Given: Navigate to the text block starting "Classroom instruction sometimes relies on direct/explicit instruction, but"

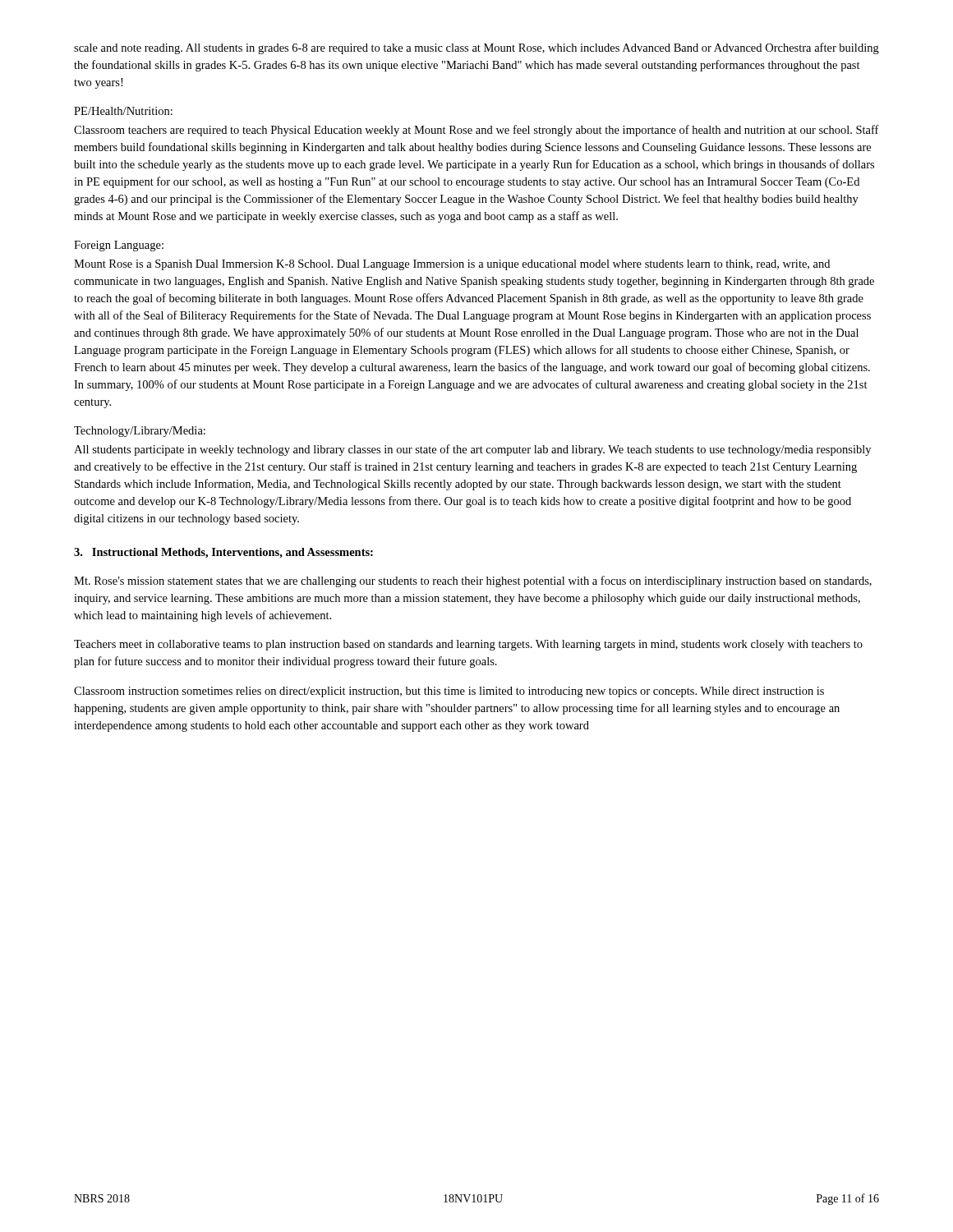Looking at the screenshot, I should pyautogui.click(x=457, y=708).
